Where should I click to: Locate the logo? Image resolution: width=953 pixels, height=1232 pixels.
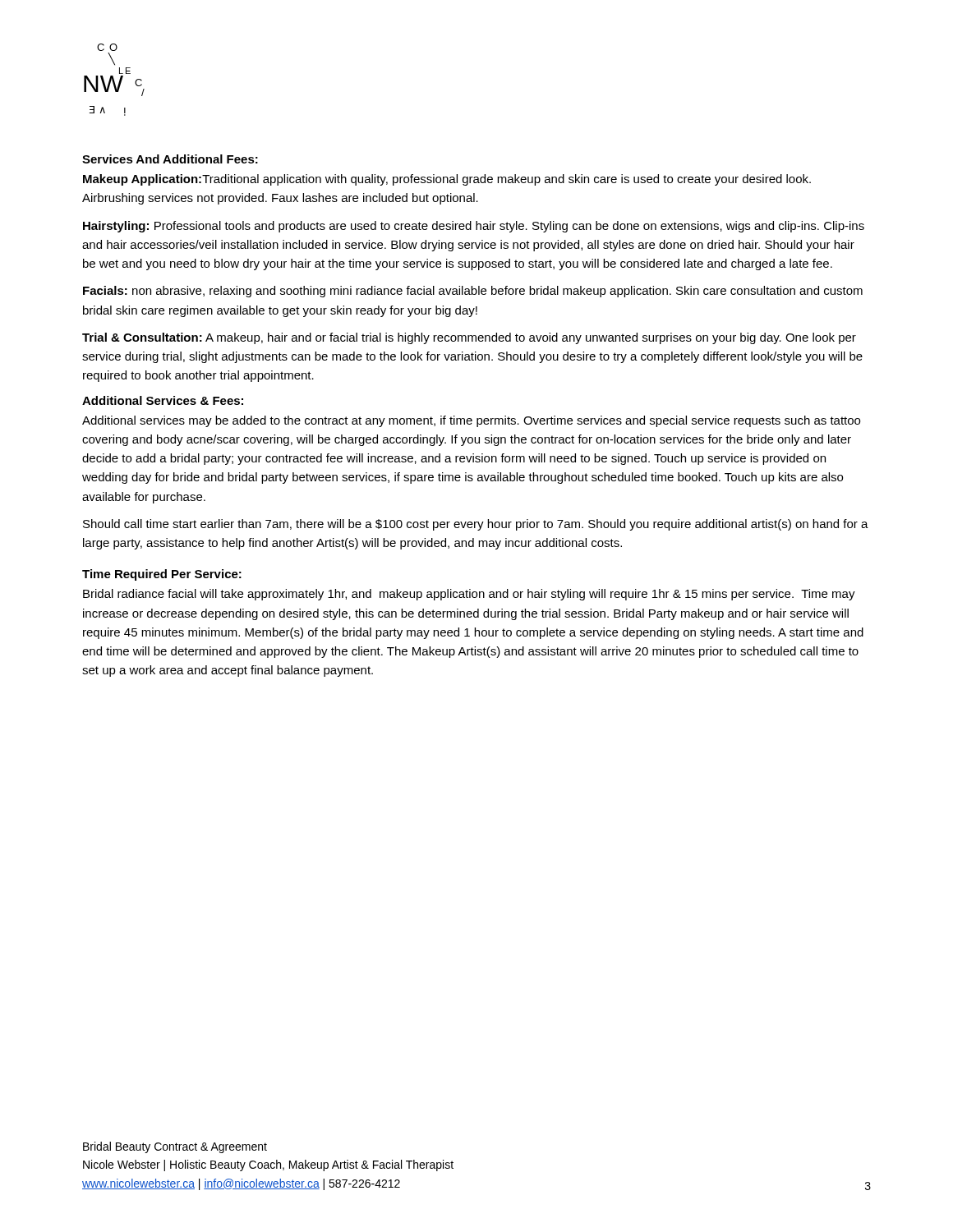(x=119, y=82)
